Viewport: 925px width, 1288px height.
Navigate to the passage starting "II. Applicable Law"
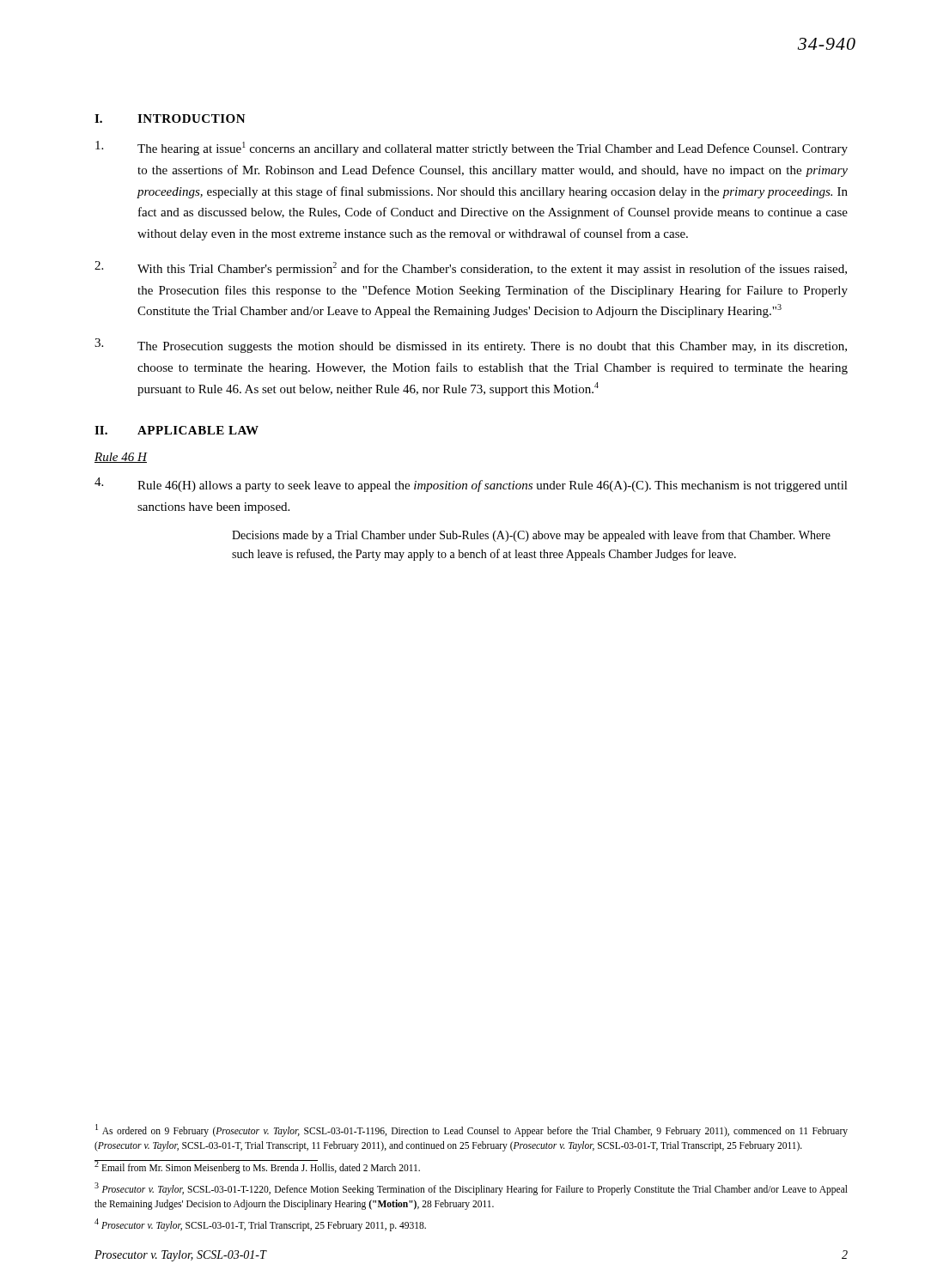(x=177, y=431)
